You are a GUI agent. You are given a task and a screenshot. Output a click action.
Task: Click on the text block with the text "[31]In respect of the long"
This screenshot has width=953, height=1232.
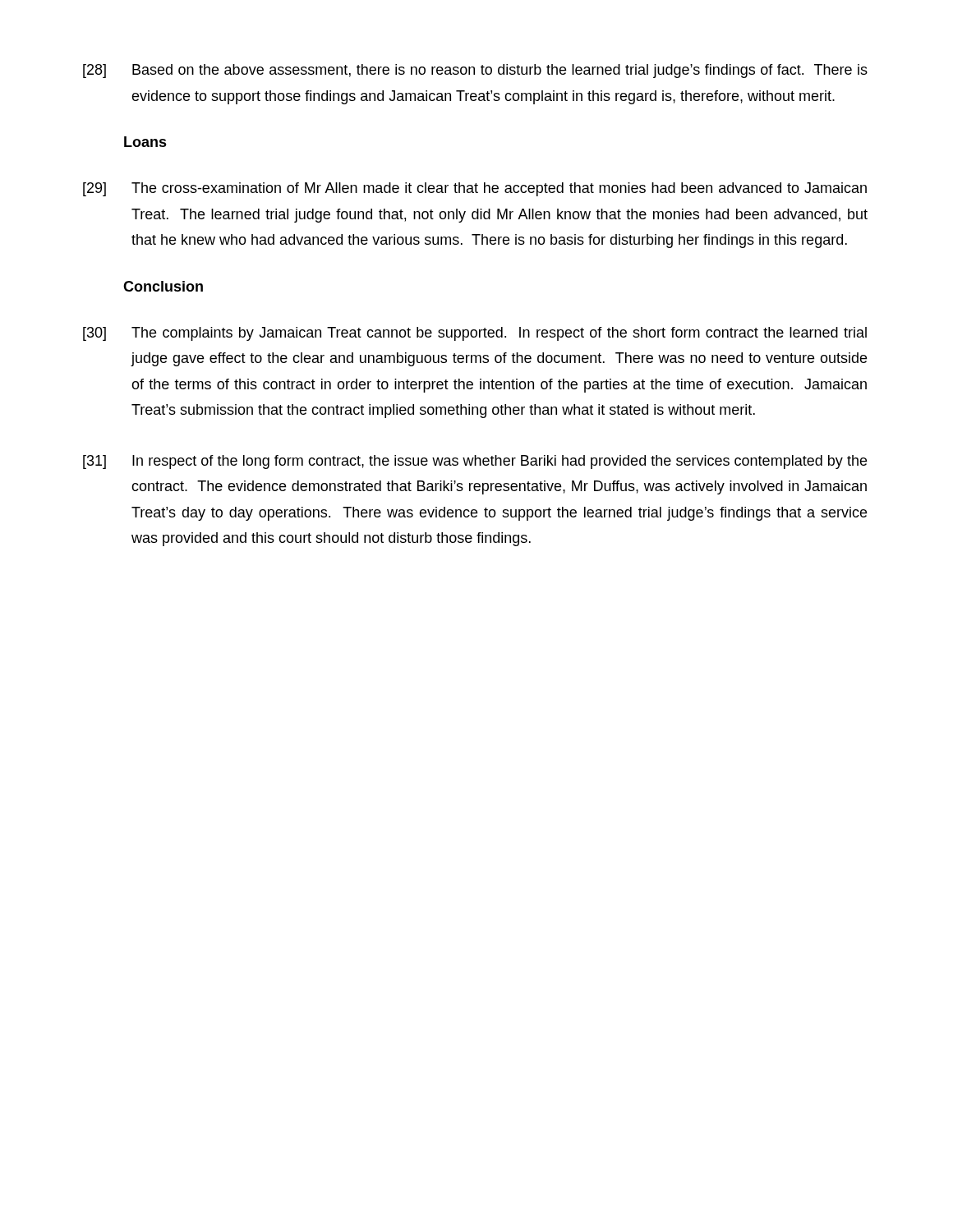(475, 500)
